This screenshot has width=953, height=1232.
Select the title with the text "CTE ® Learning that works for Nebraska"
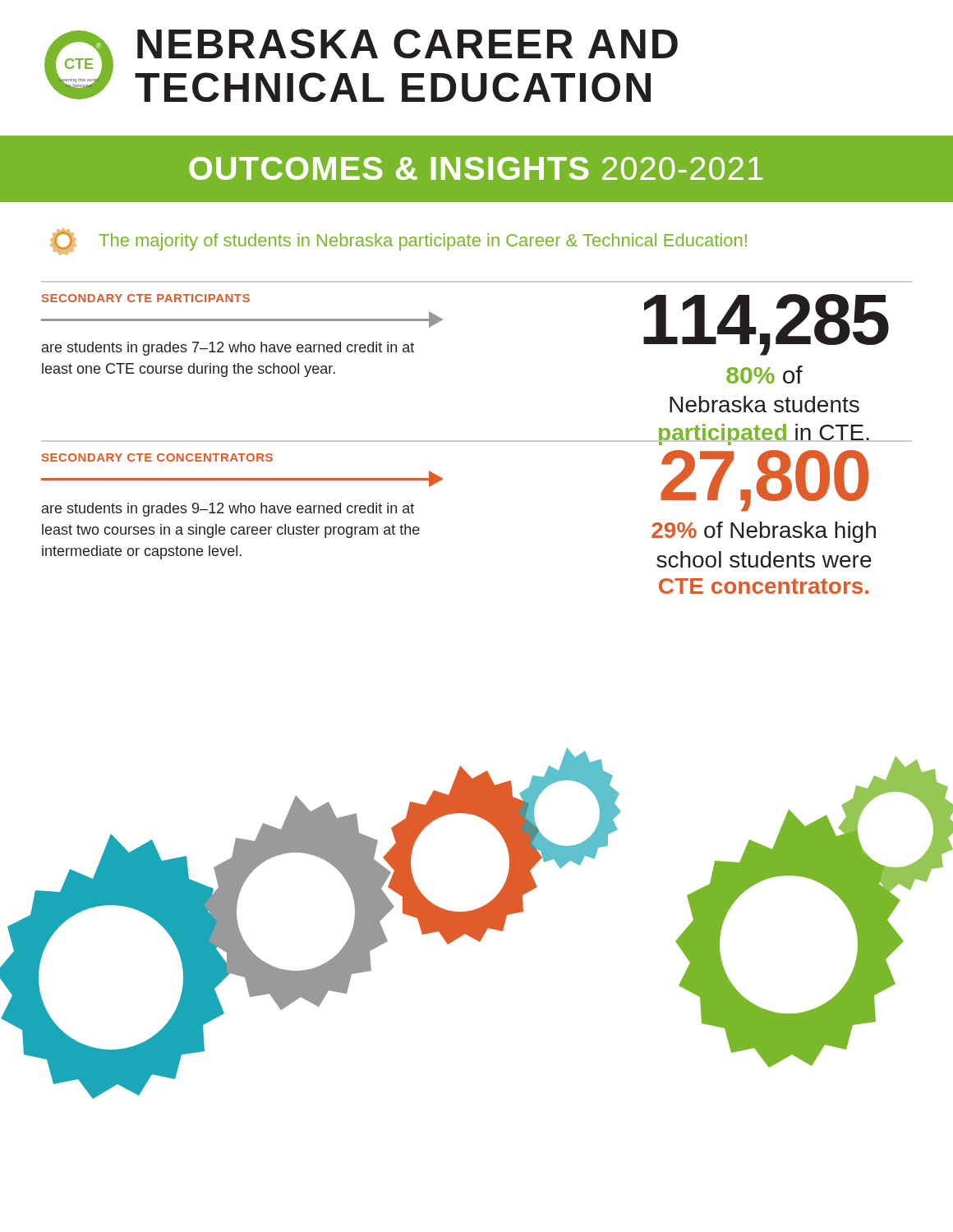click(361, 66)
